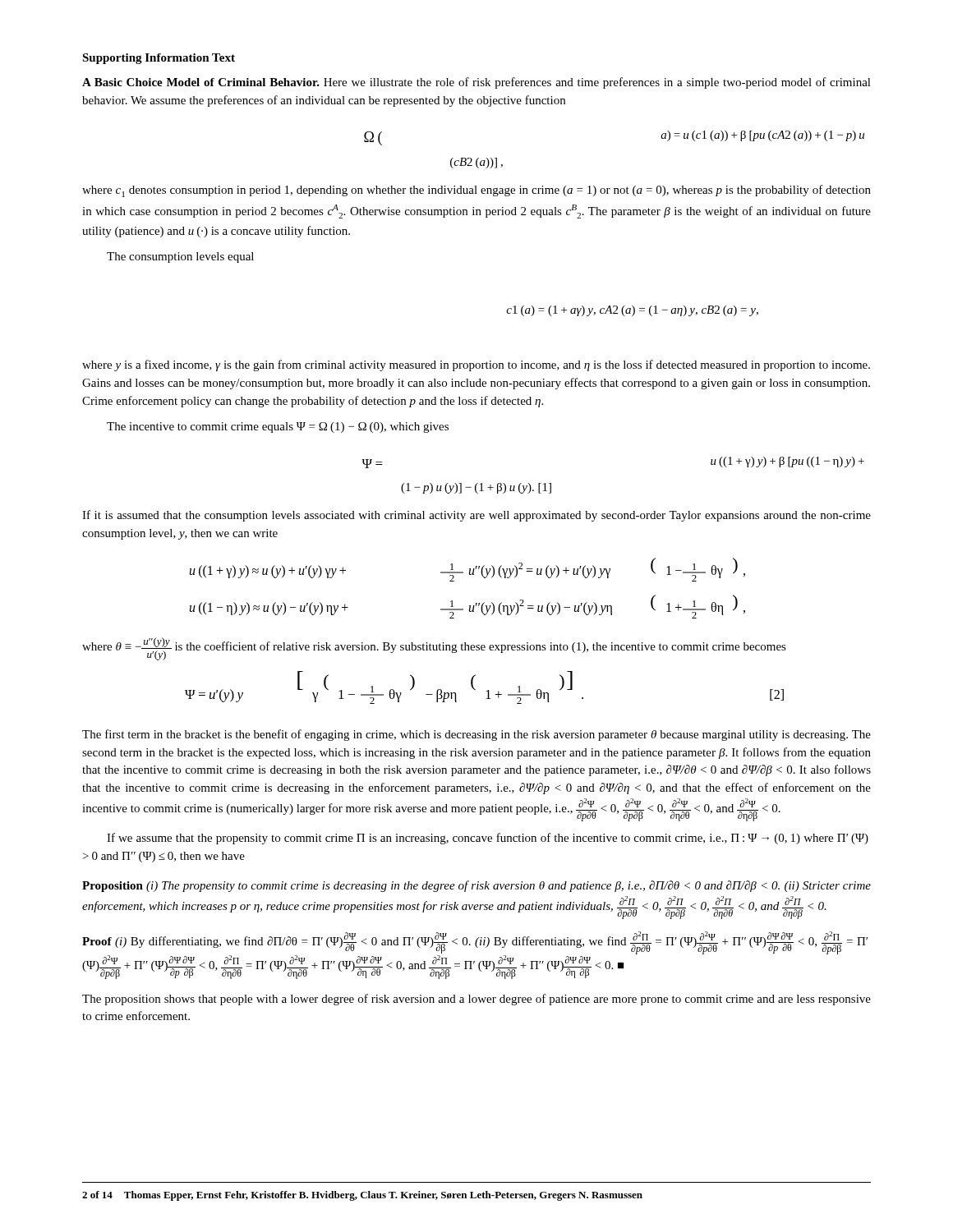Find the block on this page that starts "If it is assumed that the"
This screenshot has height=1232, width=953.
click(476, 524)
